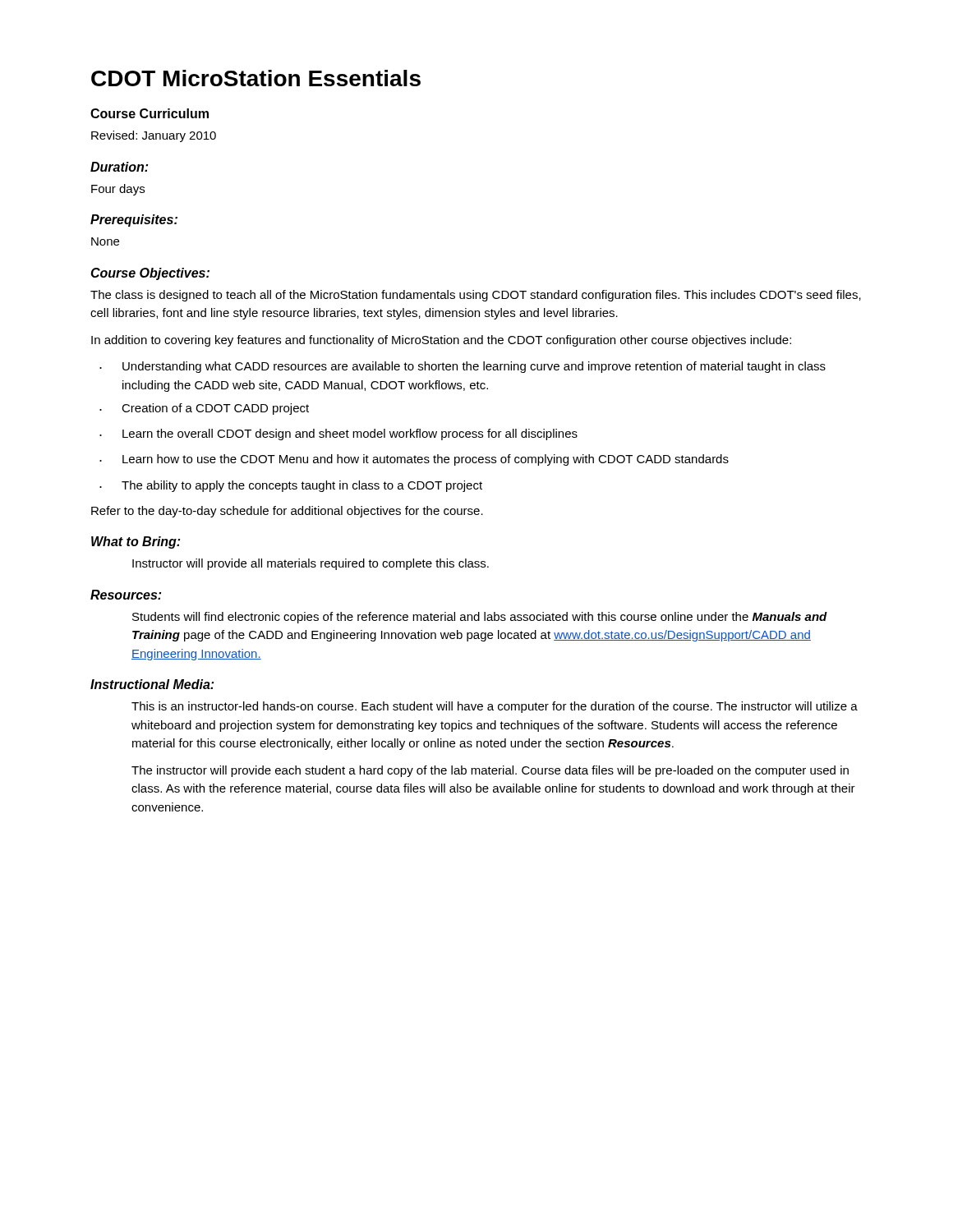Screen dimensions: 1232x953
Task: Select the text block with the text "Students will find electronic"
Action: (479, 635)
